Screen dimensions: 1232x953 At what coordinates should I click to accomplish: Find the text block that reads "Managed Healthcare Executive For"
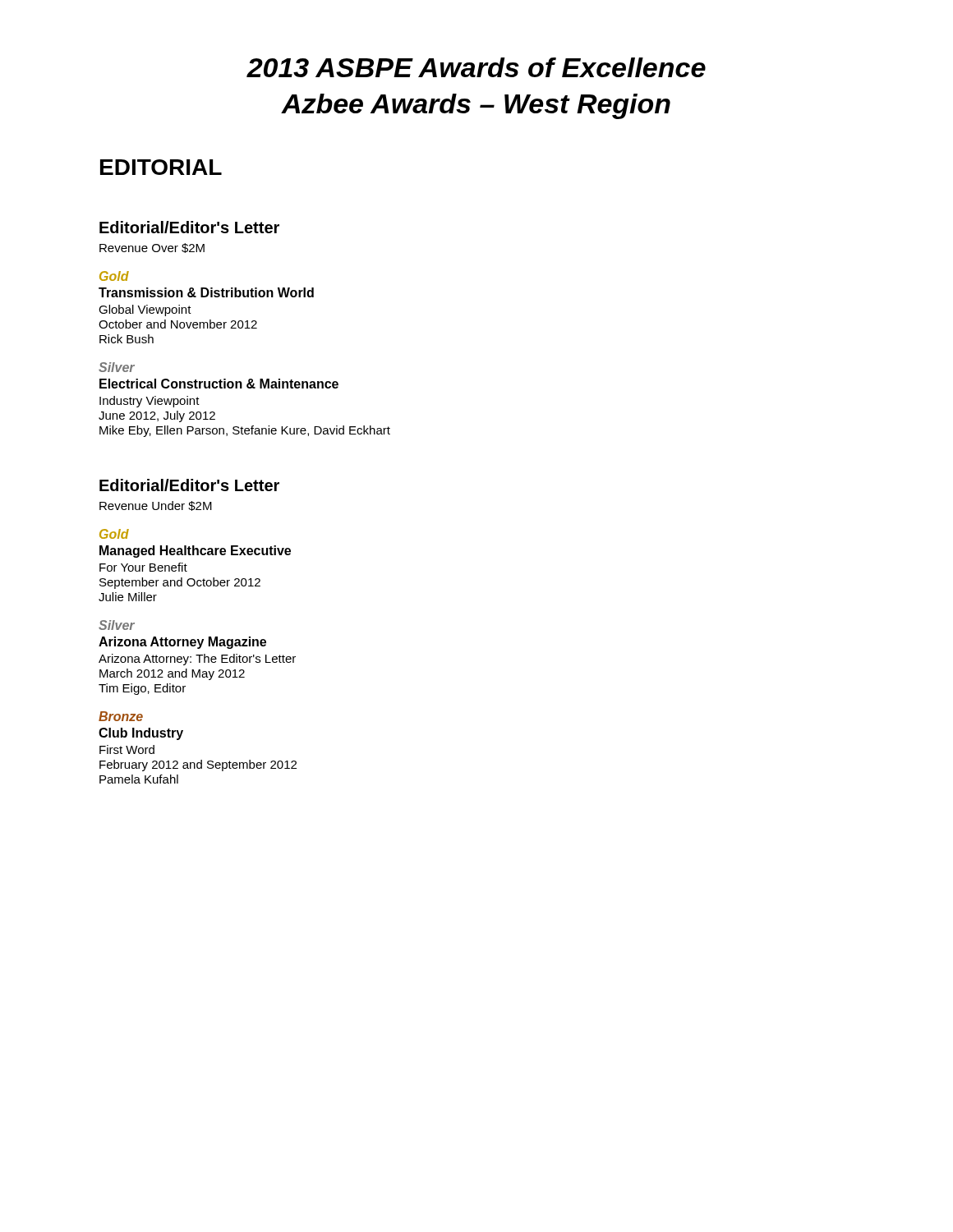point(195,552)
